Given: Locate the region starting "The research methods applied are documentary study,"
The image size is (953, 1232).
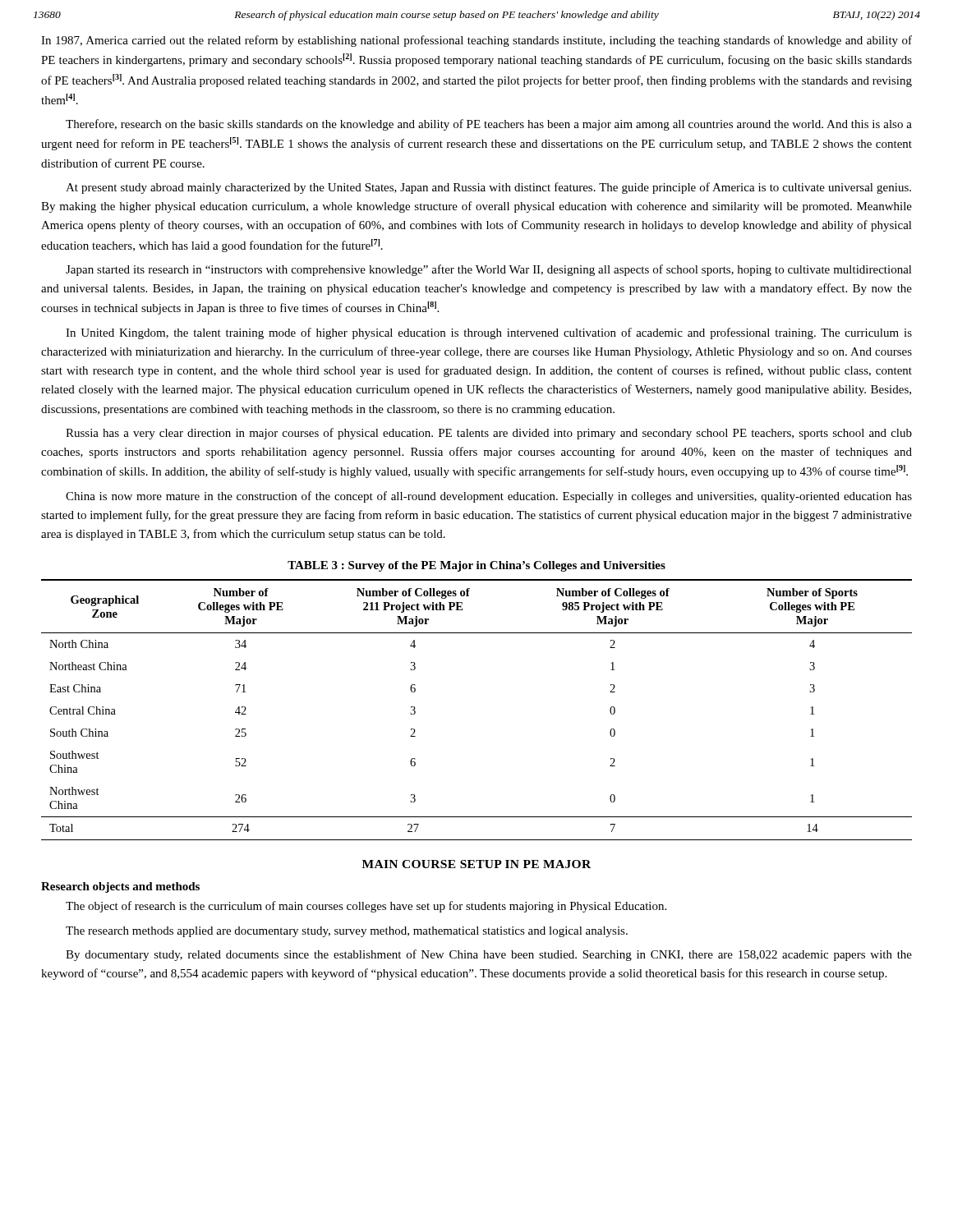Looking at the screenshot, I should (476, 931).
